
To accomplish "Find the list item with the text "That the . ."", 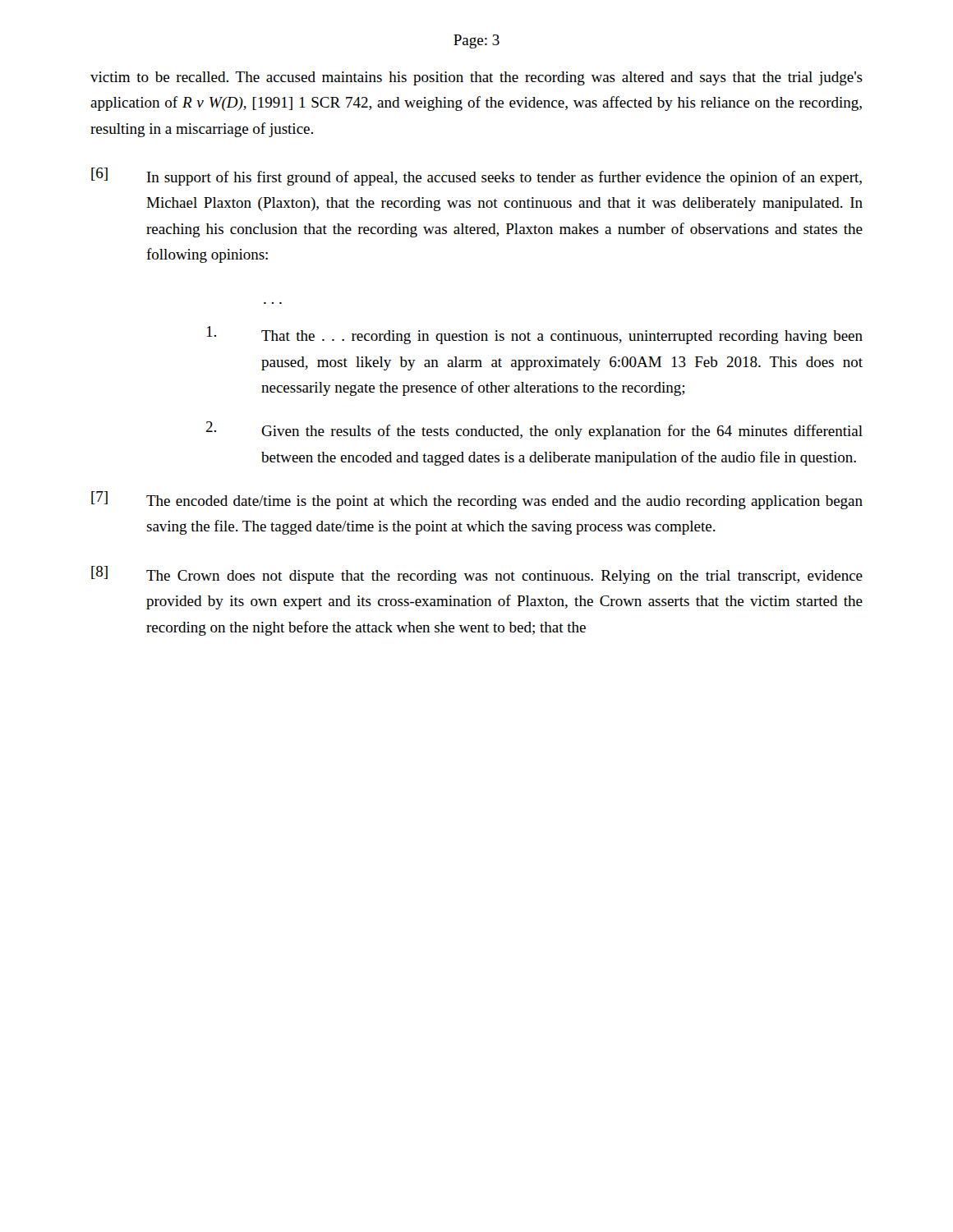I will [534, 362].
